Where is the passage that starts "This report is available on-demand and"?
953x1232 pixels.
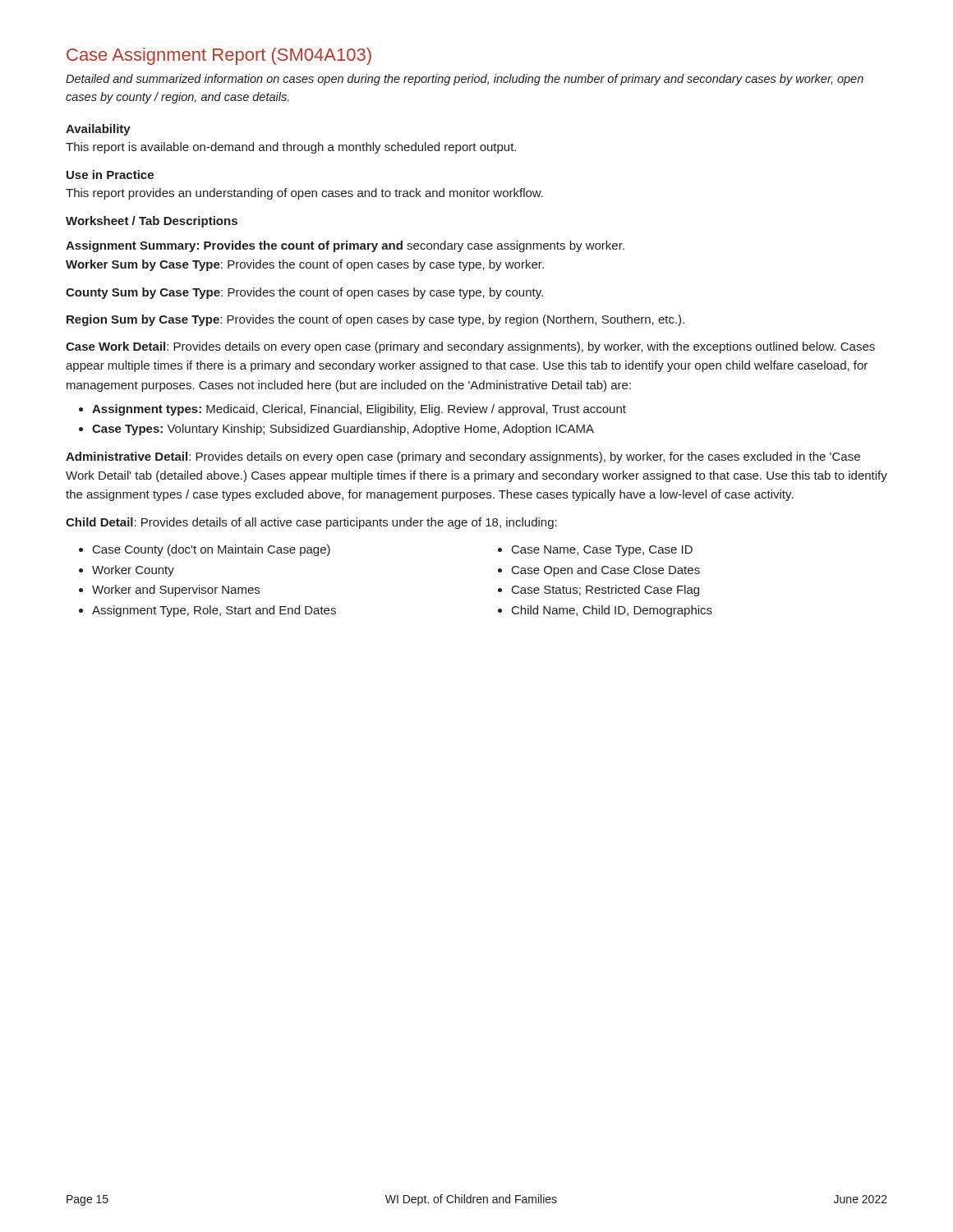click(x=291, y=146)
